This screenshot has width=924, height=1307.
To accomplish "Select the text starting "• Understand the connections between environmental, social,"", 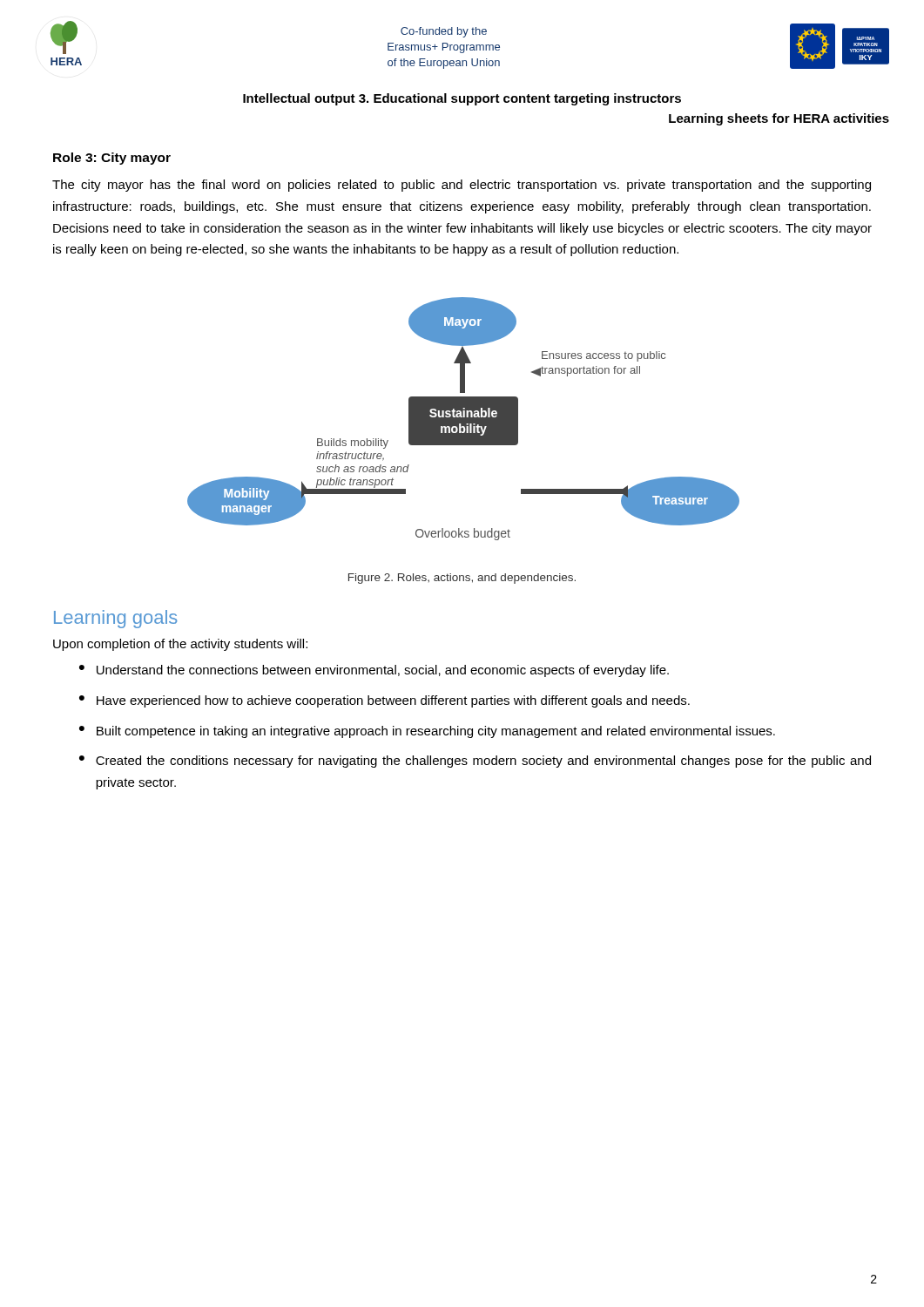I will 374,670.
